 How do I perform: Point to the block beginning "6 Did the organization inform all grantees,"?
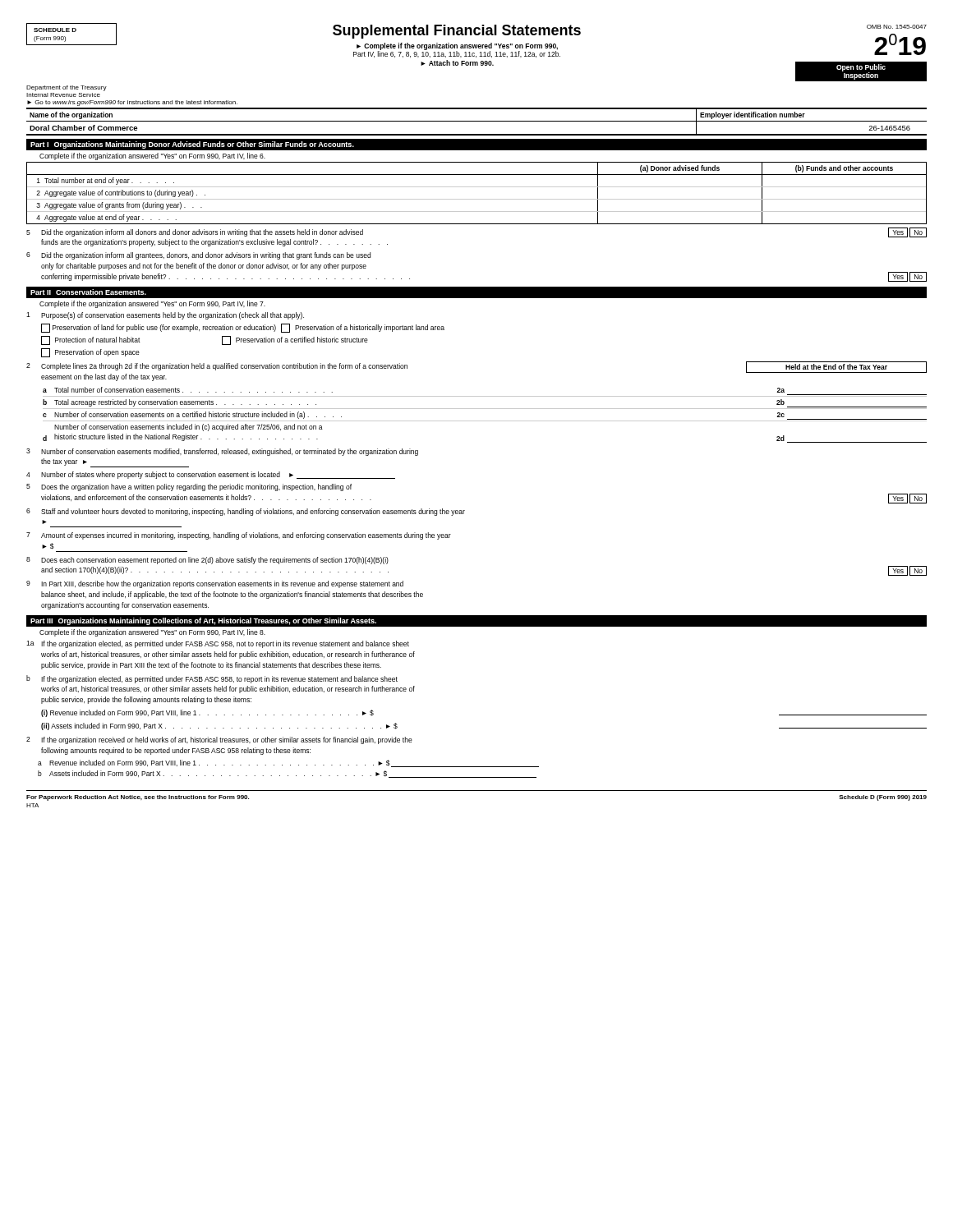(198, 256)
